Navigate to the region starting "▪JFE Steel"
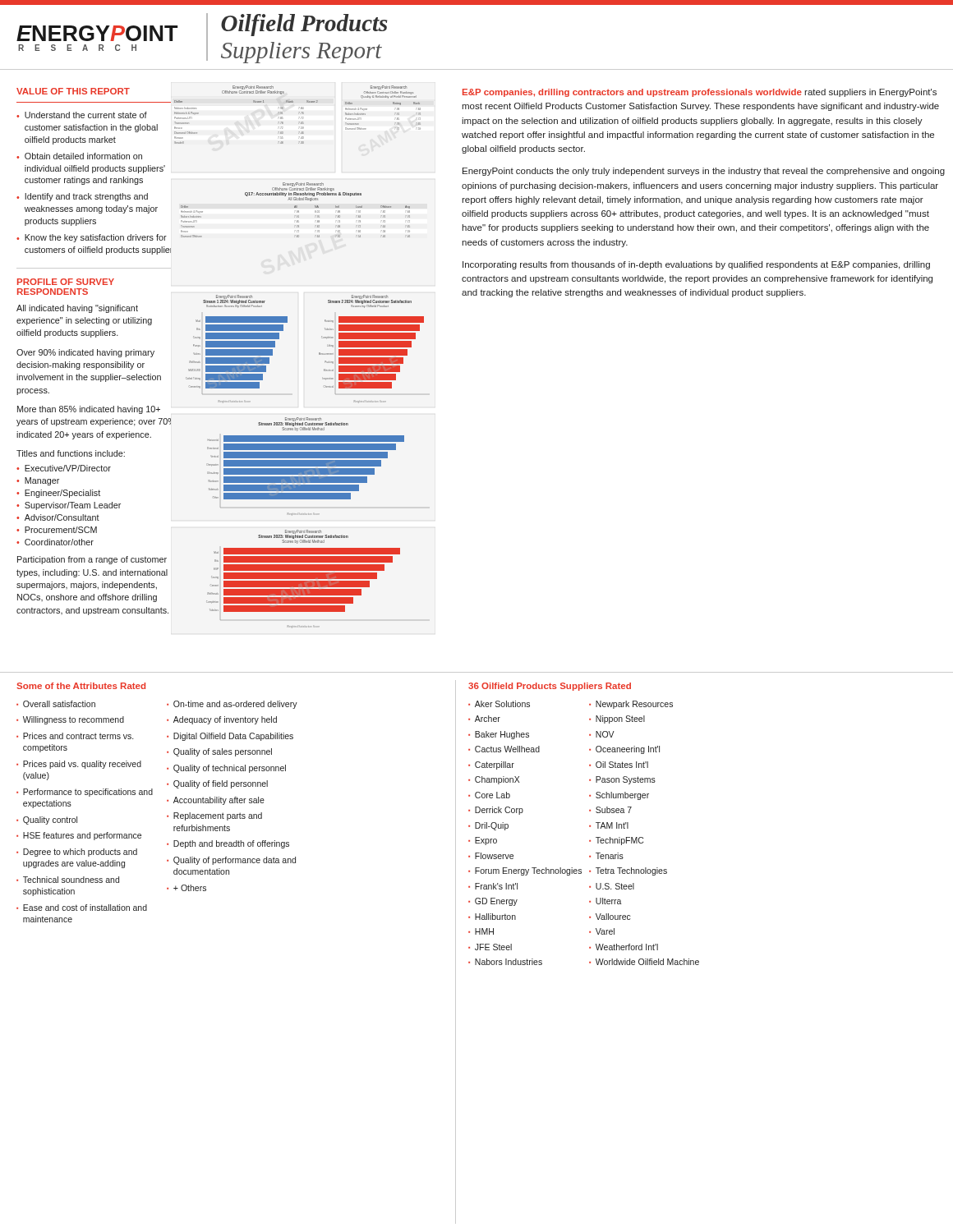This screenshot has width=953, height=1232. [490, 947]
